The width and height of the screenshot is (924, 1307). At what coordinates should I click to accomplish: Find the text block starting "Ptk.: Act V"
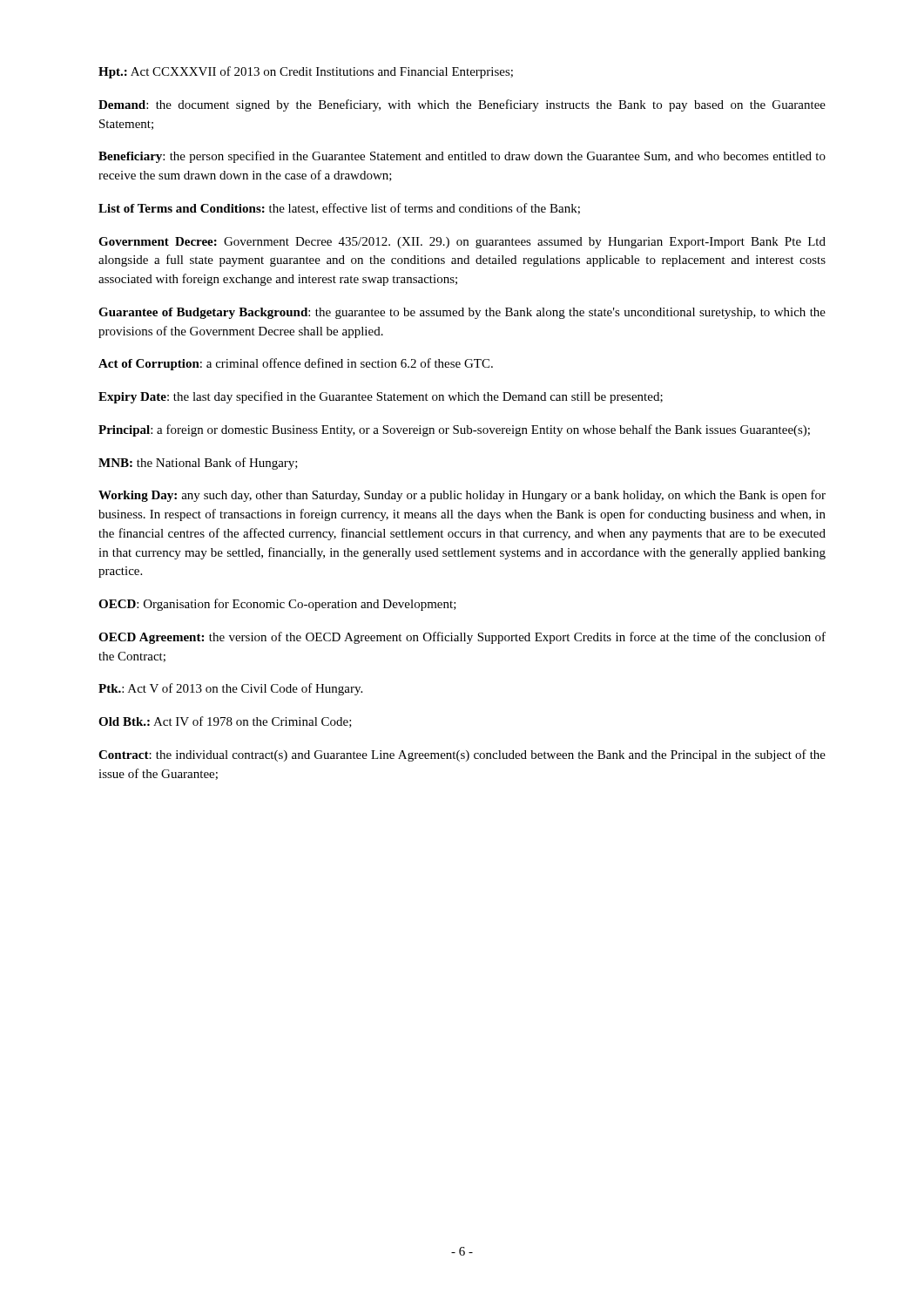231,689
